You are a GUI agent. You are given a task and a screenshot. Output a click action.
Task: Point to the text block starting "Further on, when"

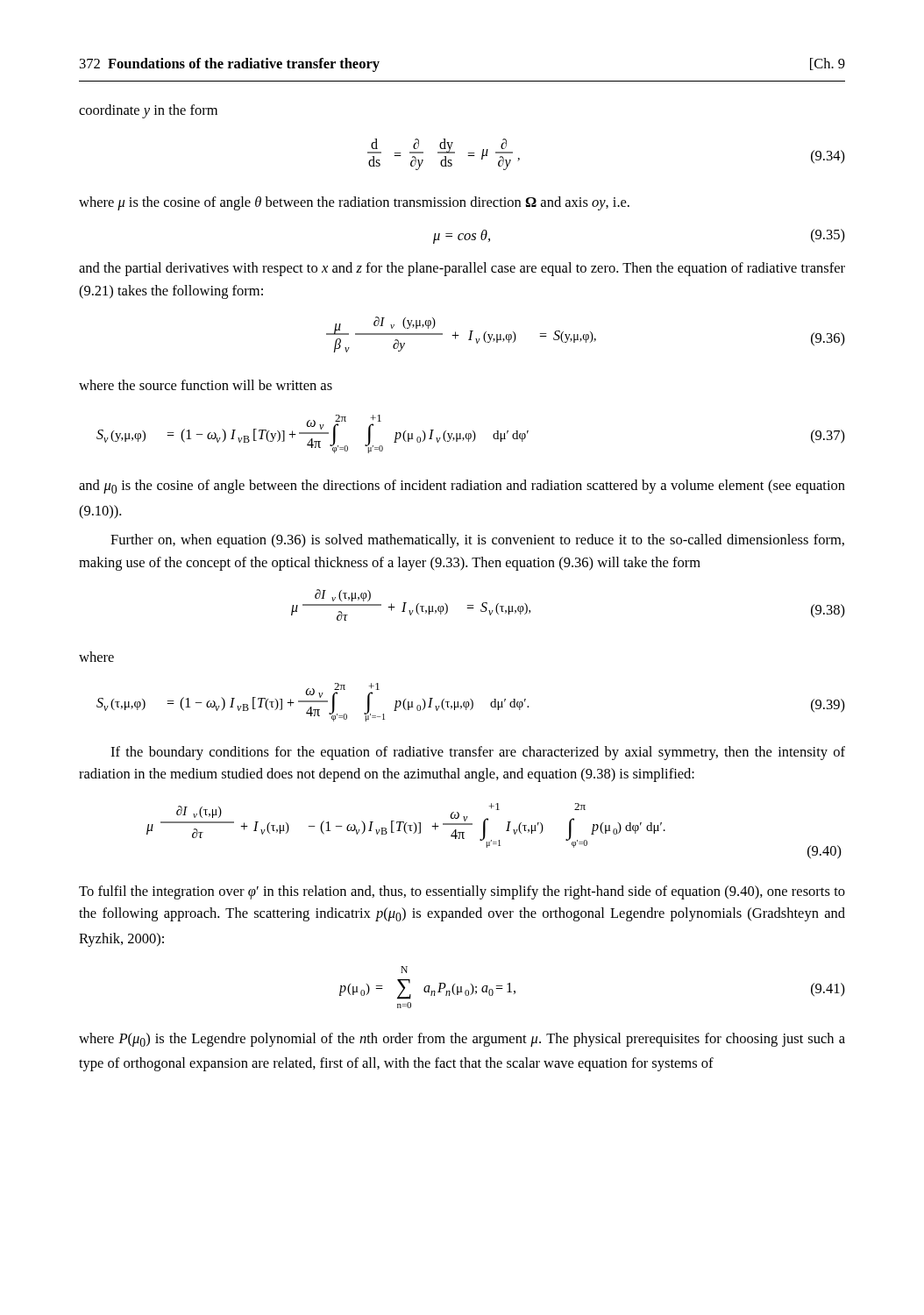point(462,551)
